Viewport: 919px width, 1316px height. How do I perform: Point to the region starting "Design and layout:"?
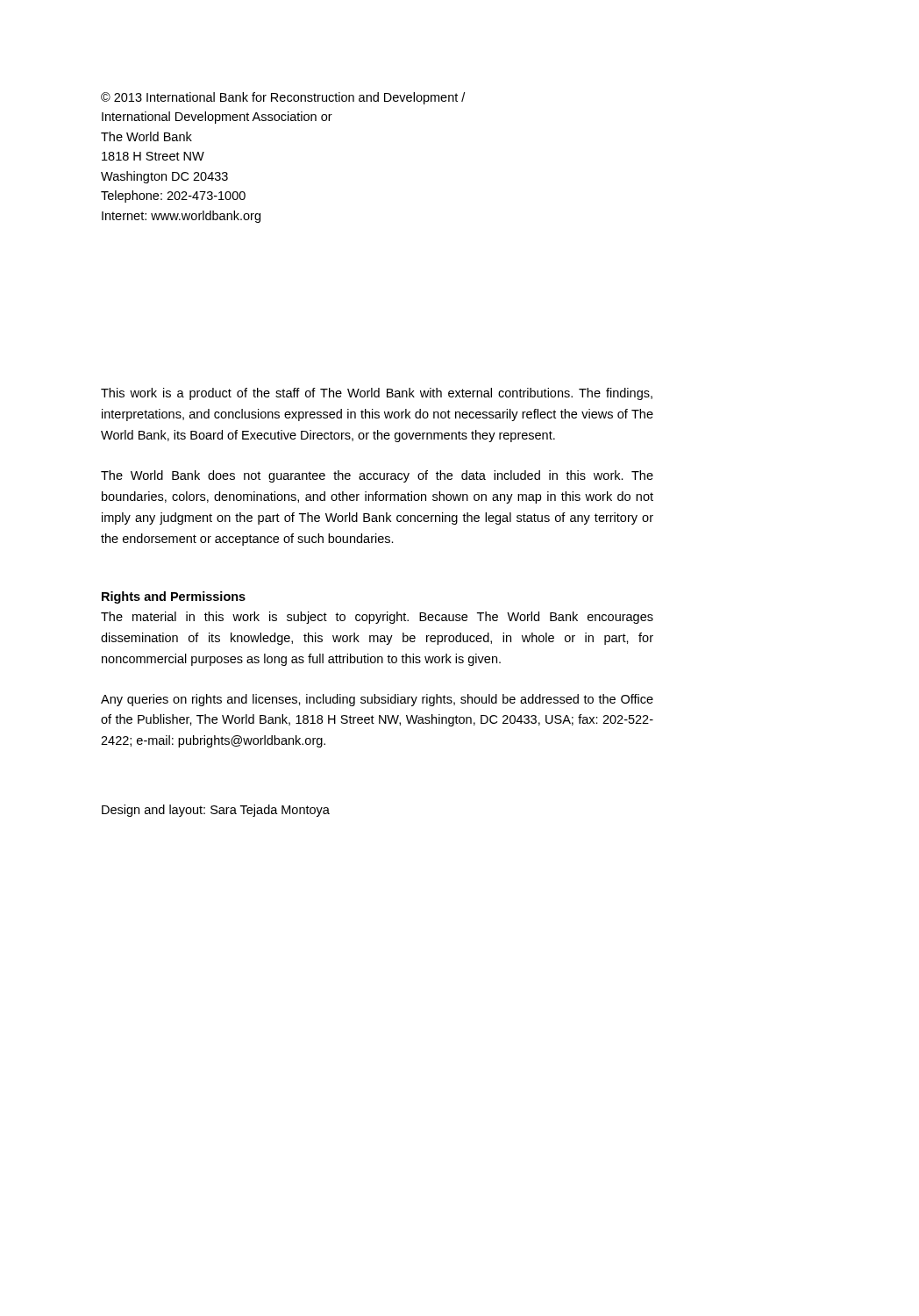(x=215, y=810)
